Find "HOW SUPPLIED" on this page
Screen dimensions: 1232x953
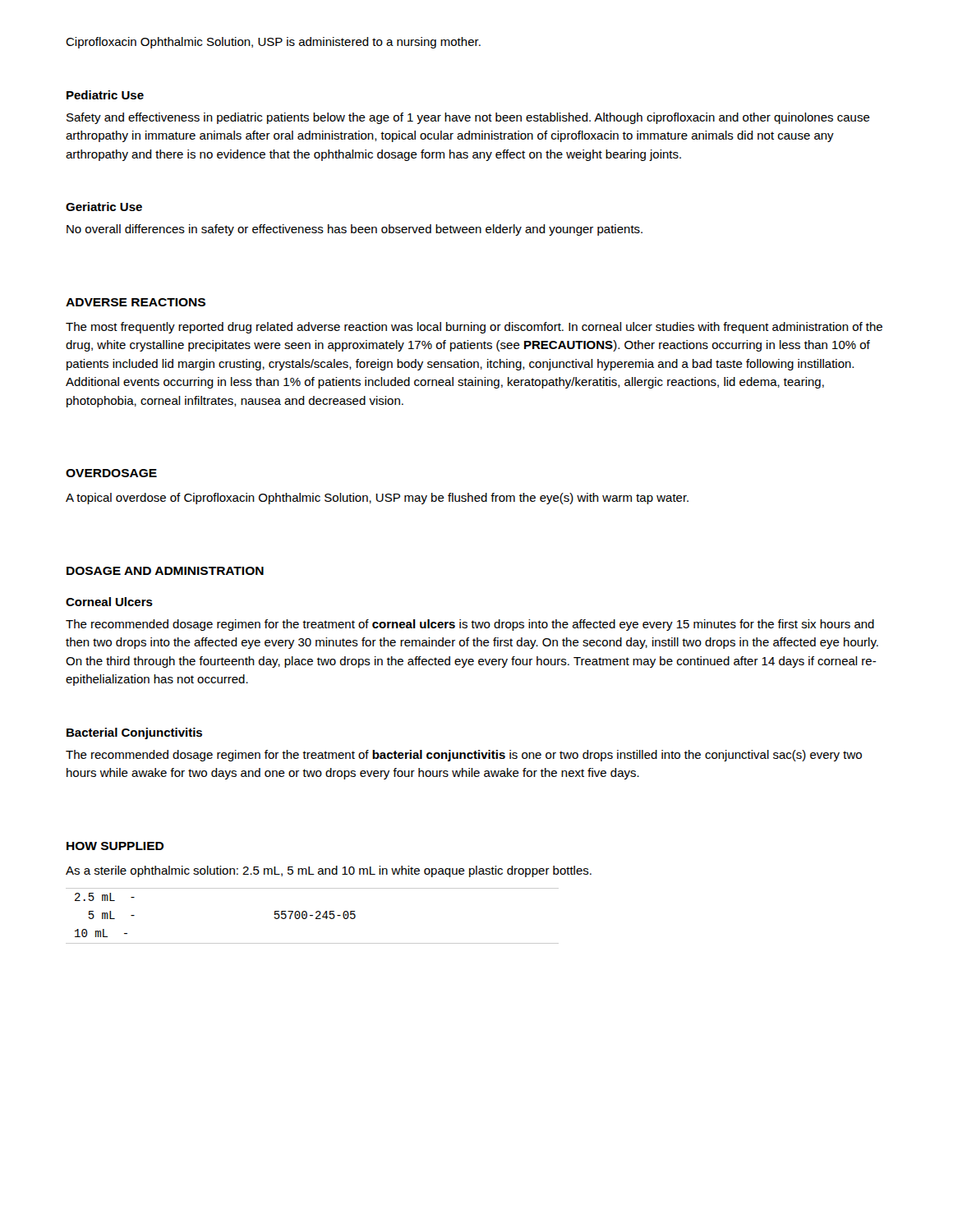pyautogui.click(x=115, y=845)
